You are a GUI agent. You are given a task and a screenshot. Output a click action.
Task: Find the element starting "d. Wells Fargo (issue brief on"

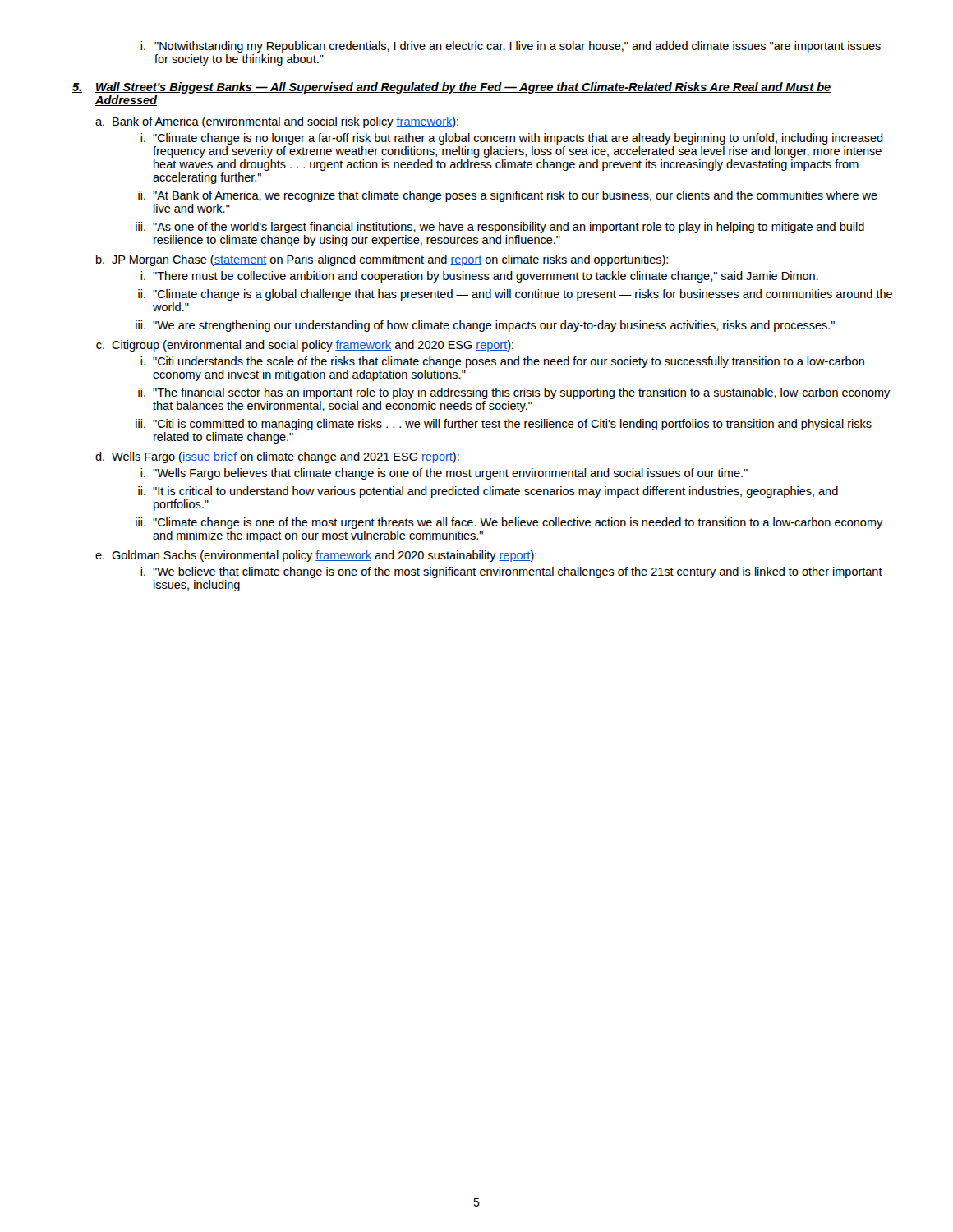click(x=277, y=457)
